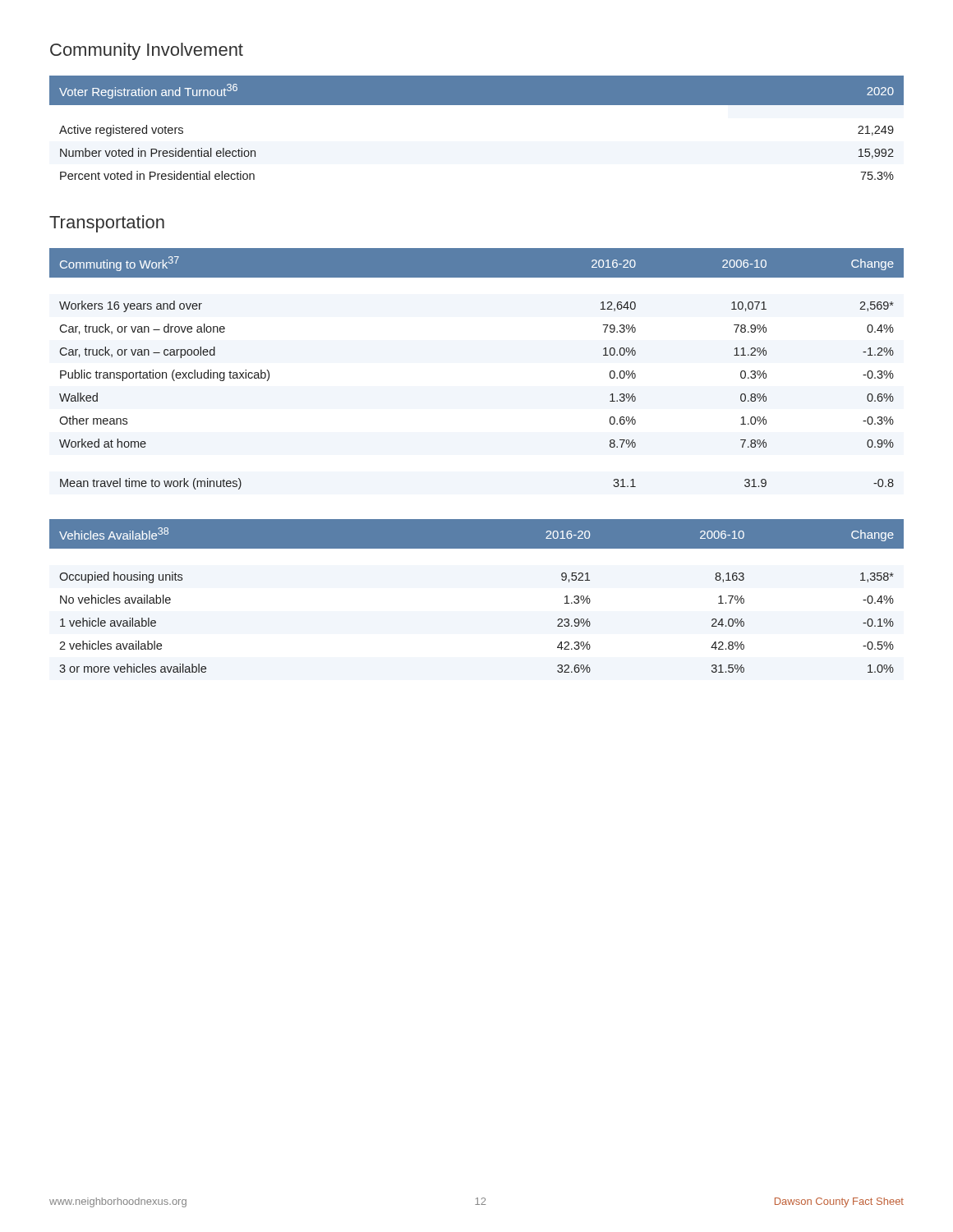
Task: Locate the table with the text "3 or more vehicles"
Action: [476, 600]
